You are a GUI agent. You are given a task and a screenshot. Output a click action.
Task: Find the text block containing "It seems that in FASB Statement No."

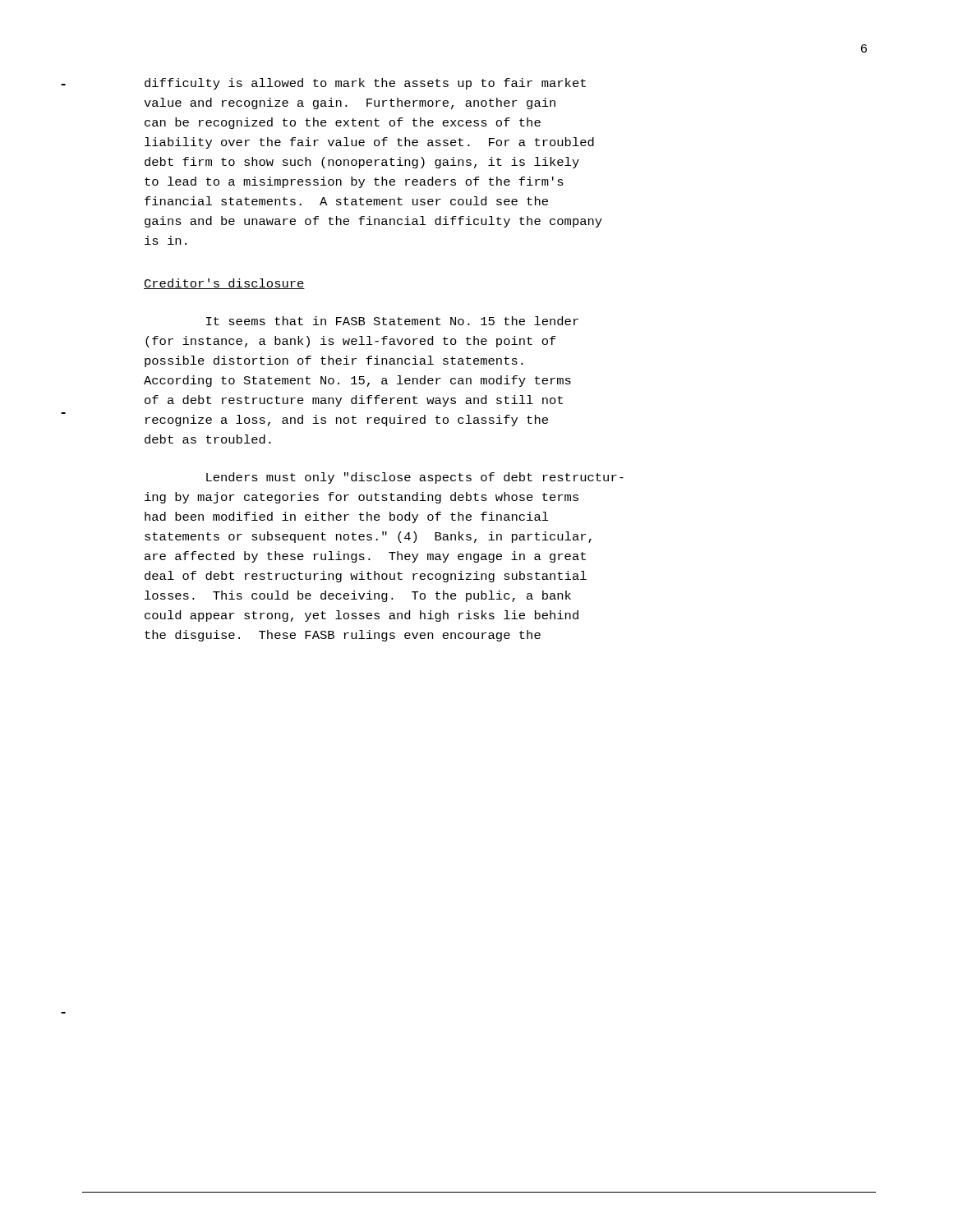tap(362, 381)
